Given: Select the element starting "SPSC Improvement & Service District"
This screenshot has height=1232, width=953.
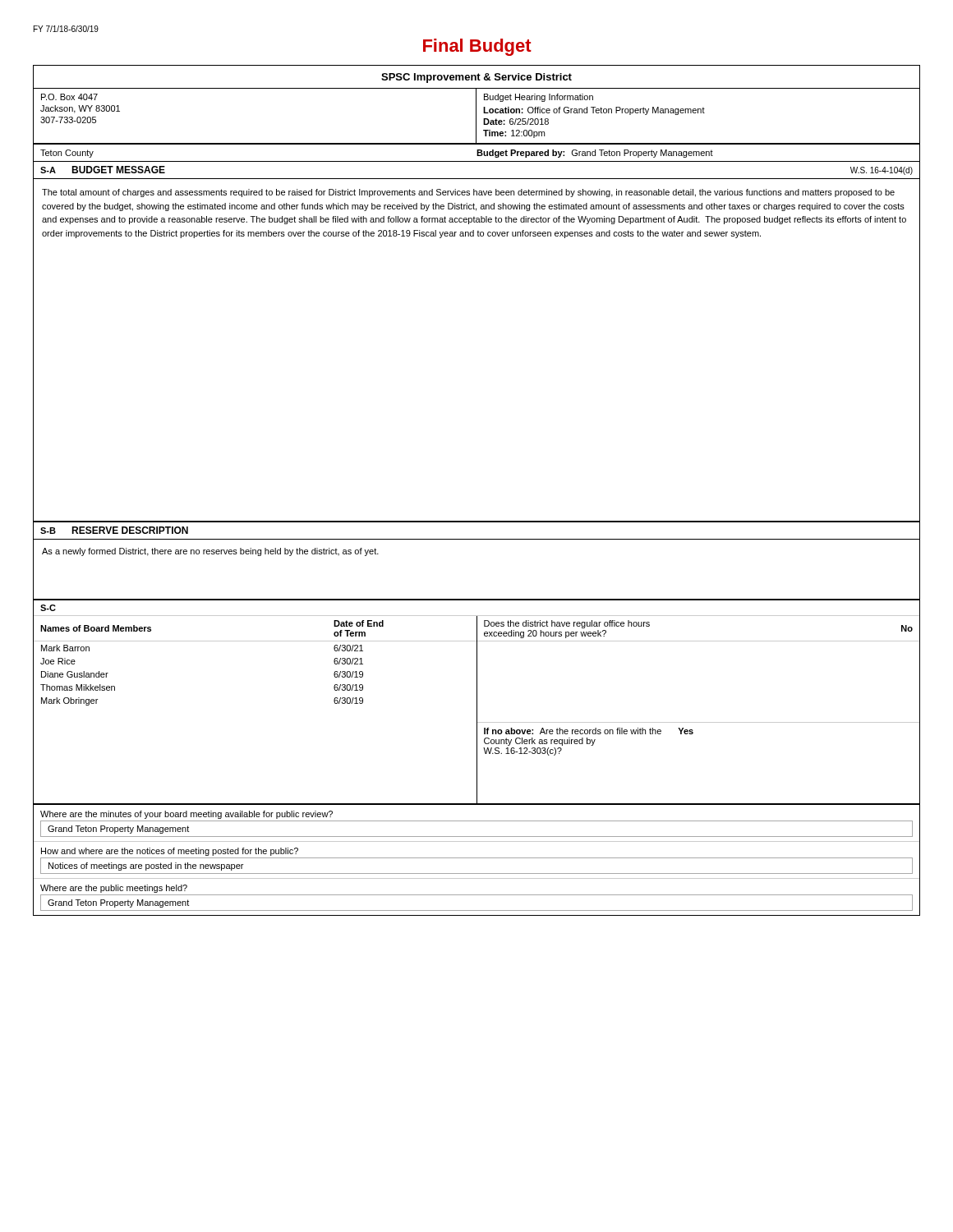Looking at the screenshot, I should pos(476,77).
